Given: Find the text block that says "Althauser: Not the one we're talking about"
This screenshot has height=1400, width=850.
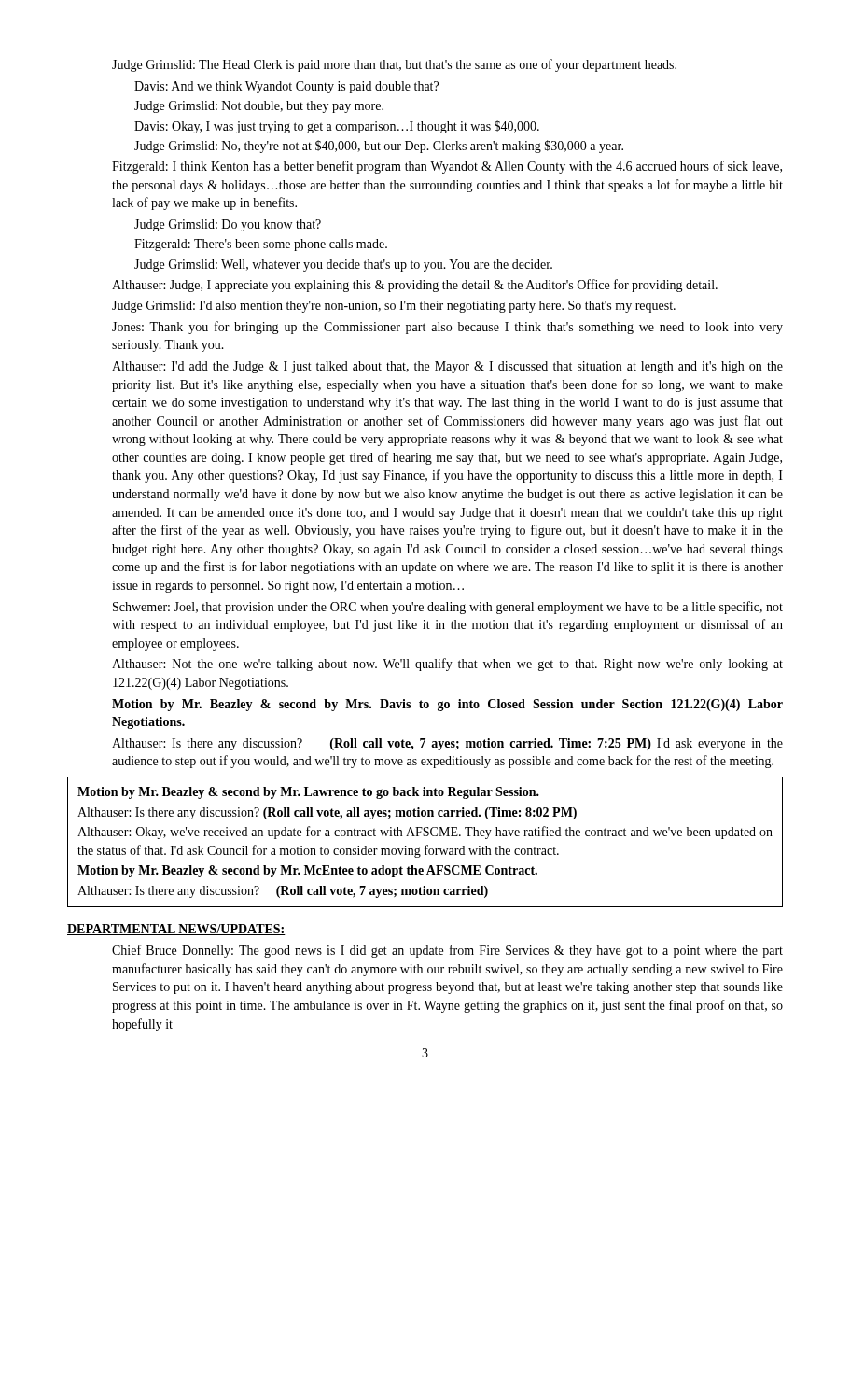Looking at the screenshot, I should point(447,674).
